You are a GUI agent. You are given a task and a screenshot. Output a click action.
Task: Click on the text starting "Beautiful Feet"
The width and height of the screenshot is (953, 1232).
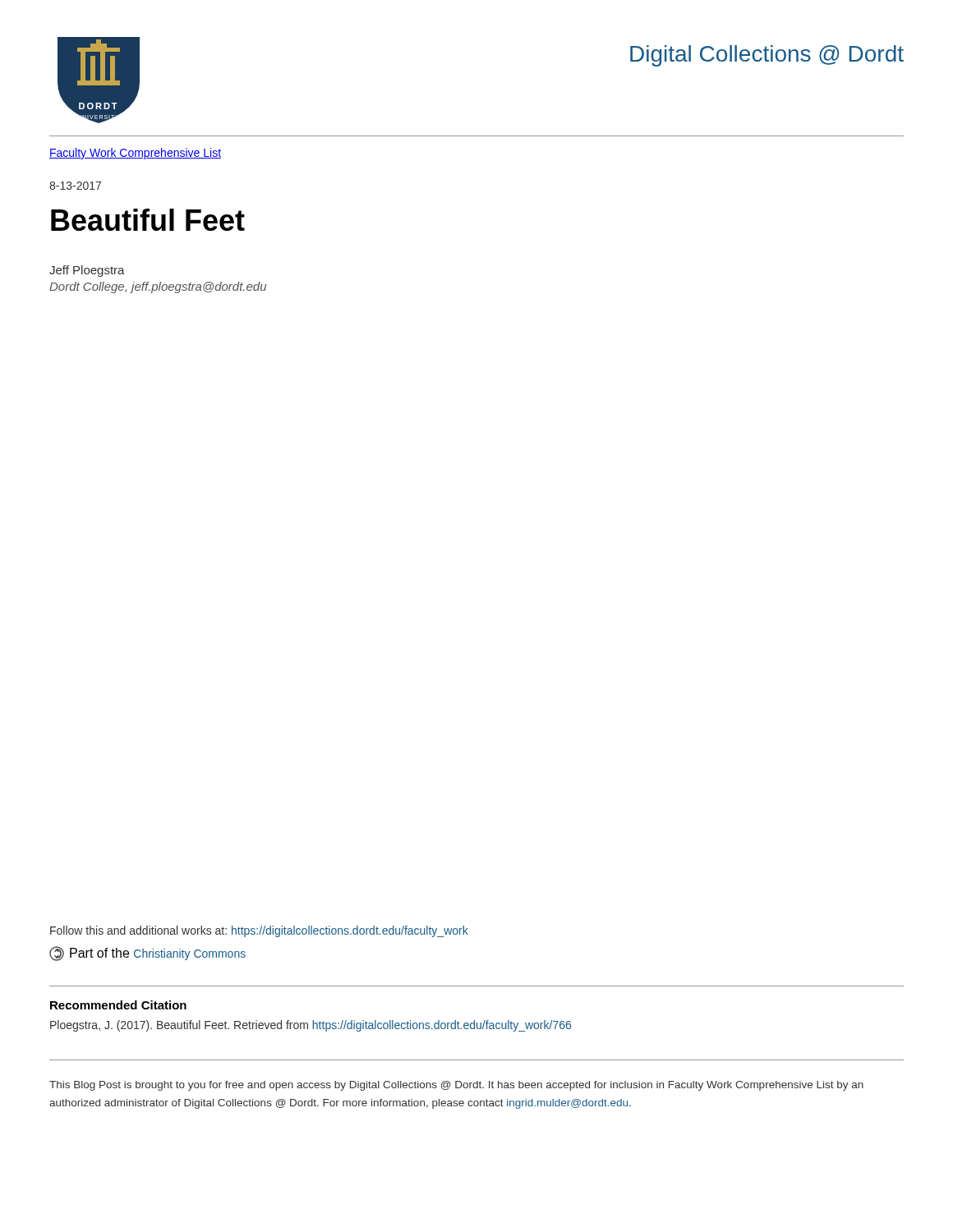coord(147,221)
